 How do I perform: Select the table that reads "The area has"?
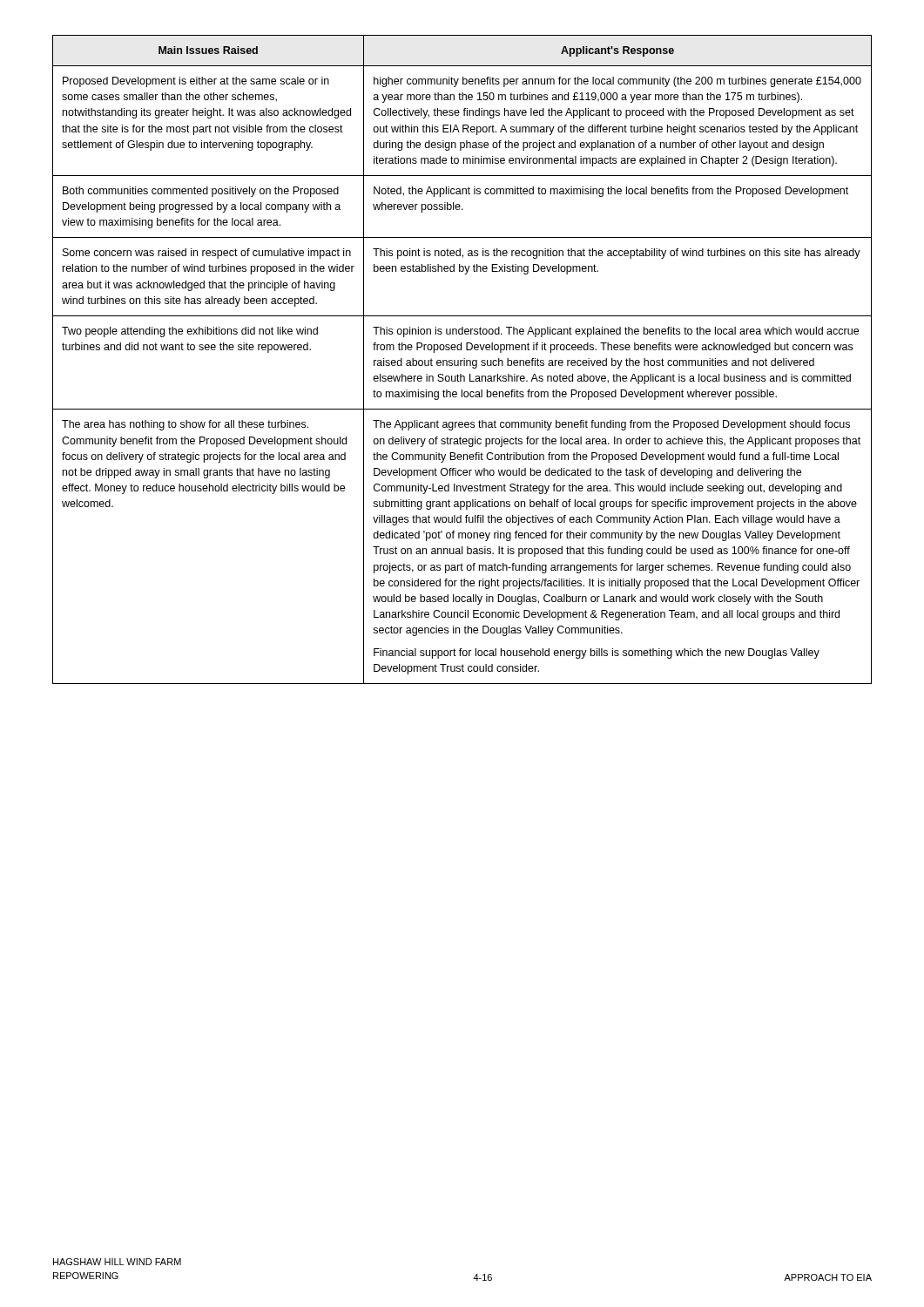coord(462,360)
